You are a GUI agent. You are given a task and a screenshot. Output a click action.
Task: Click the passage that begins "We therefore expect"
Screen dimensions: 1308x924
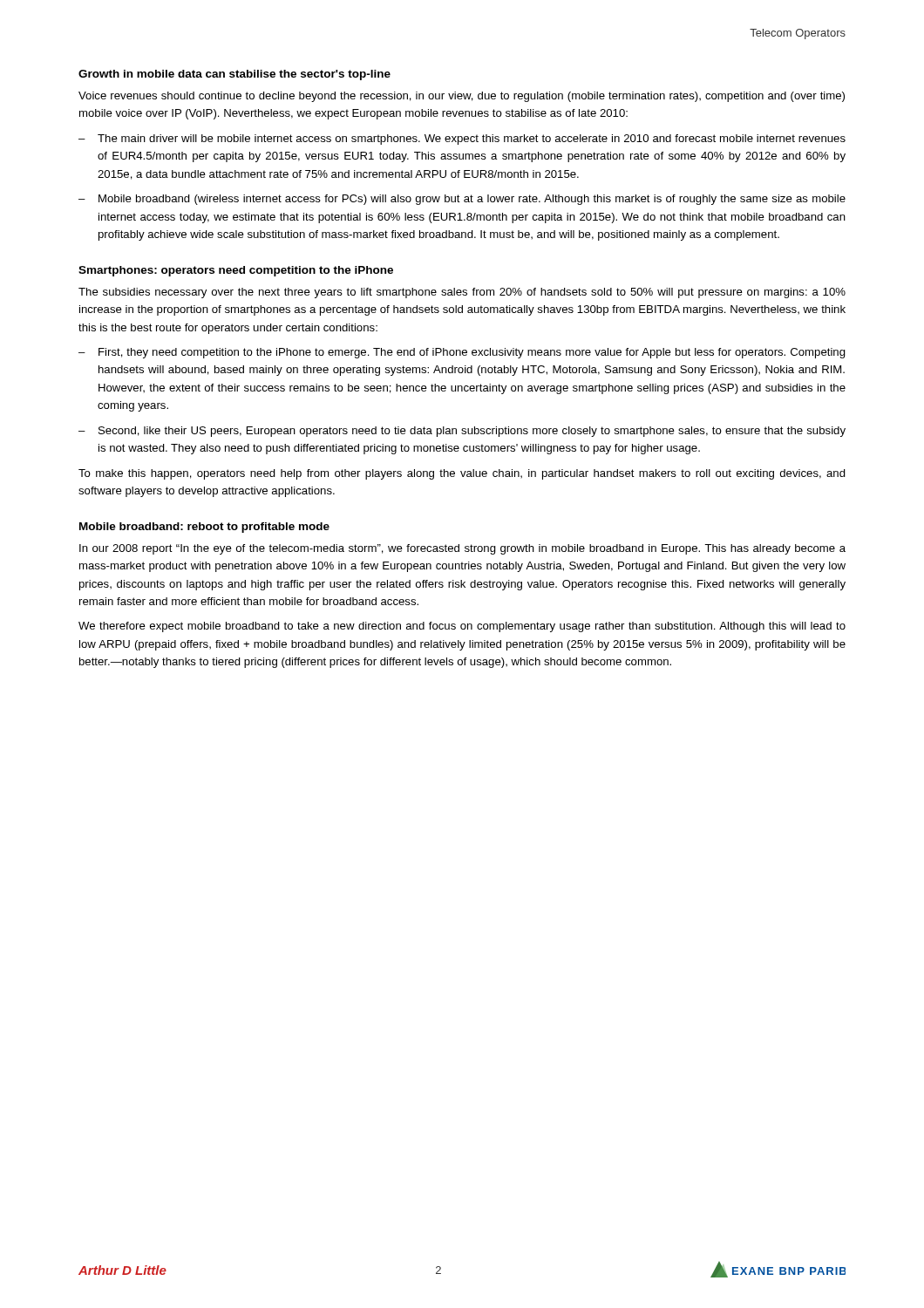tap(462, 644)
